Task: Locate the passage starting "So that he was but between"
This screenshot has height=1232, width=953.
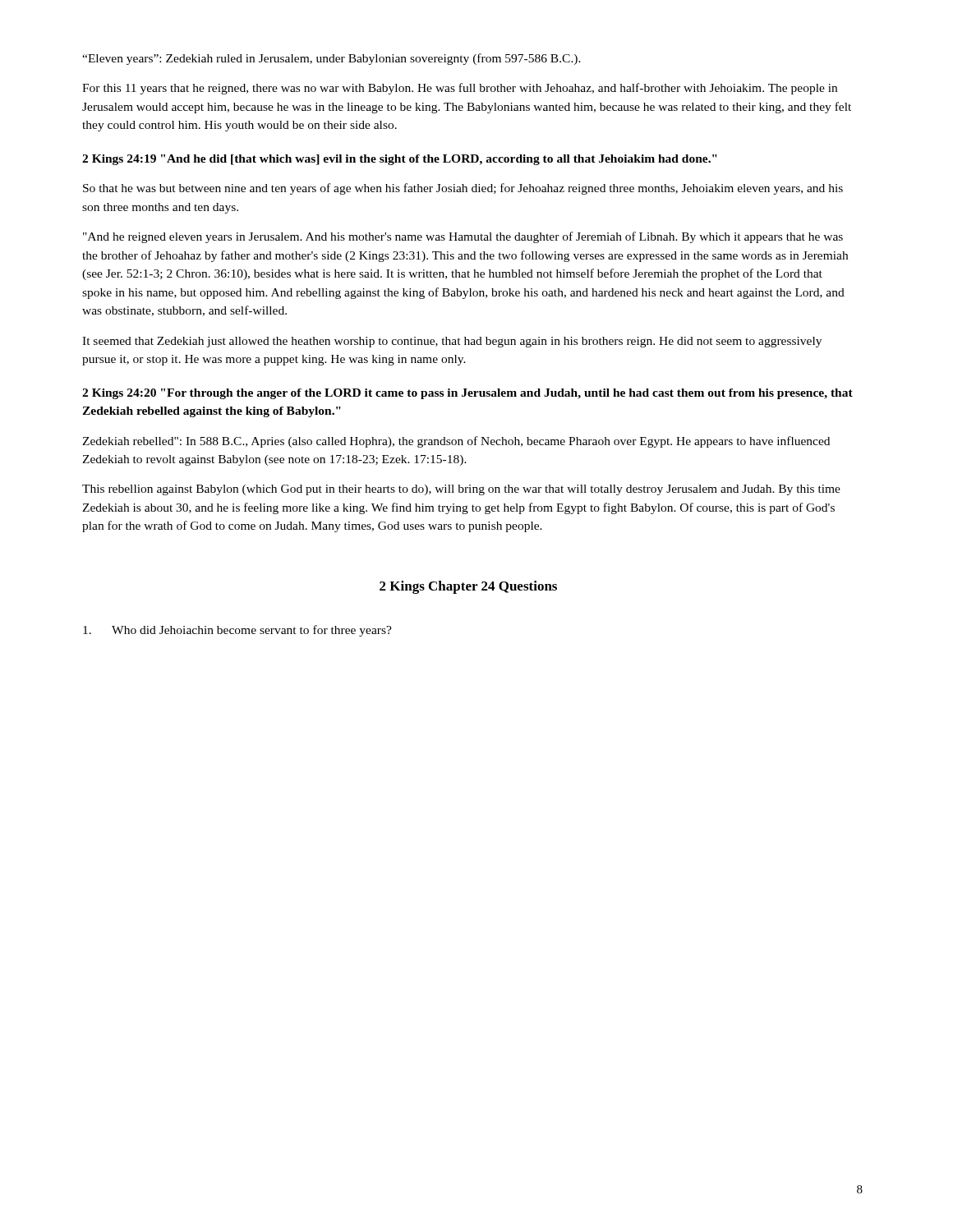Action: tap(463, 197)
